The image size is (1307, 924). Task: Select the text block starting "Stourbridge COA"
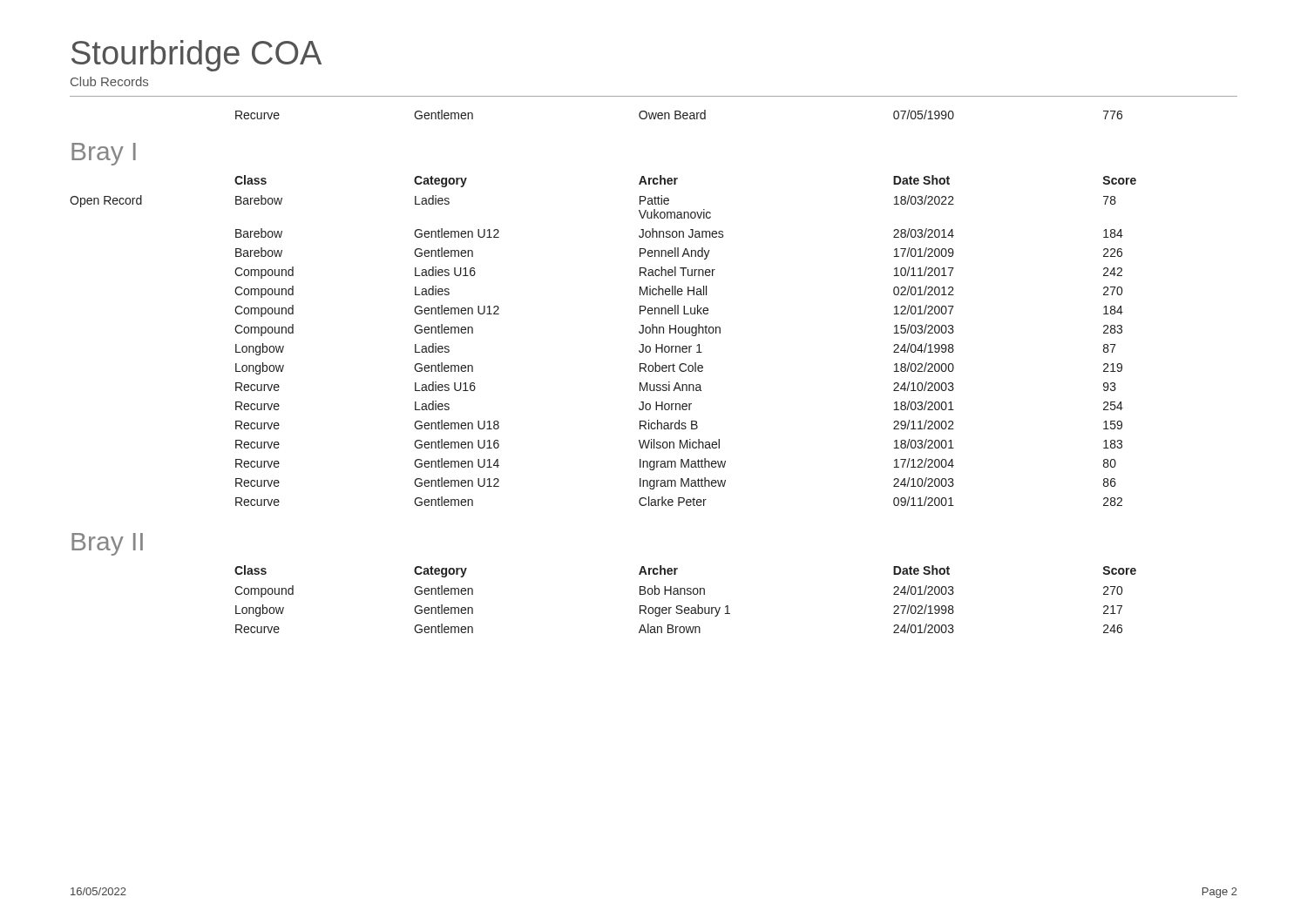coord(196,53)
